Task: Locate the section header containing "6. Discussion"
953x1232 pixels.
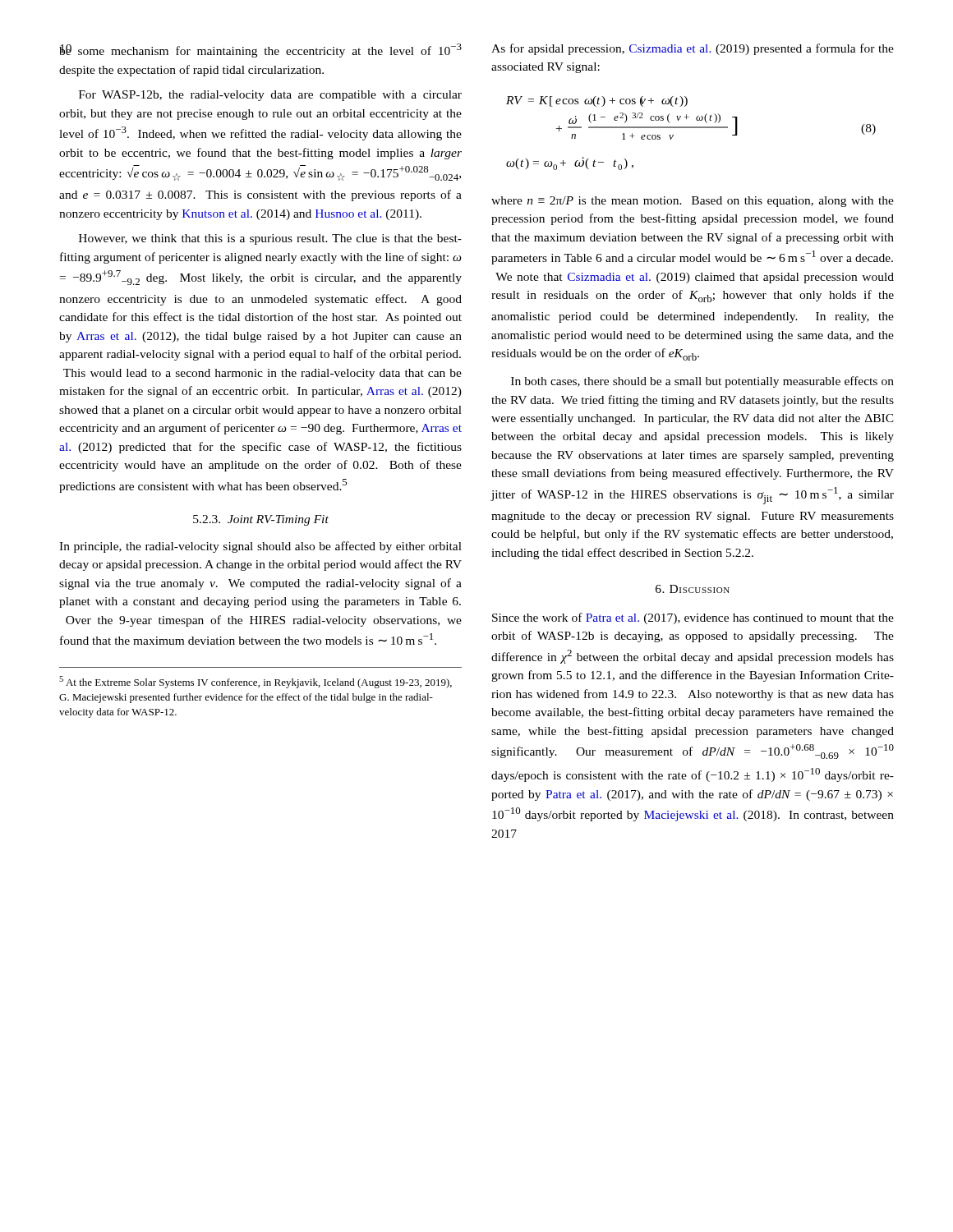Action: coord(693,589)
